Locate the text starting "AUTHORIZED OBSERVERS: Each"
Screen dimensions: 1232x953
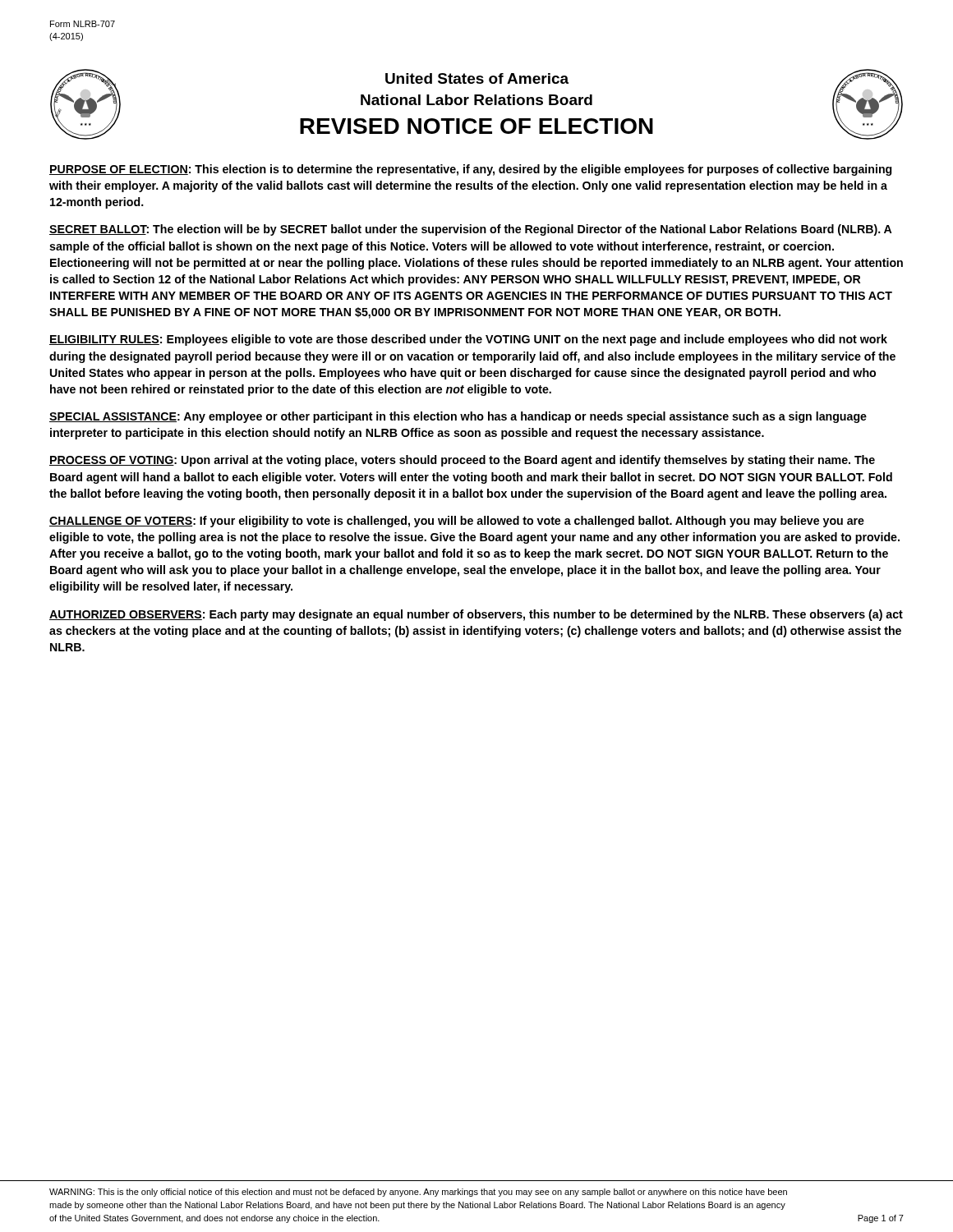(476, 631)
